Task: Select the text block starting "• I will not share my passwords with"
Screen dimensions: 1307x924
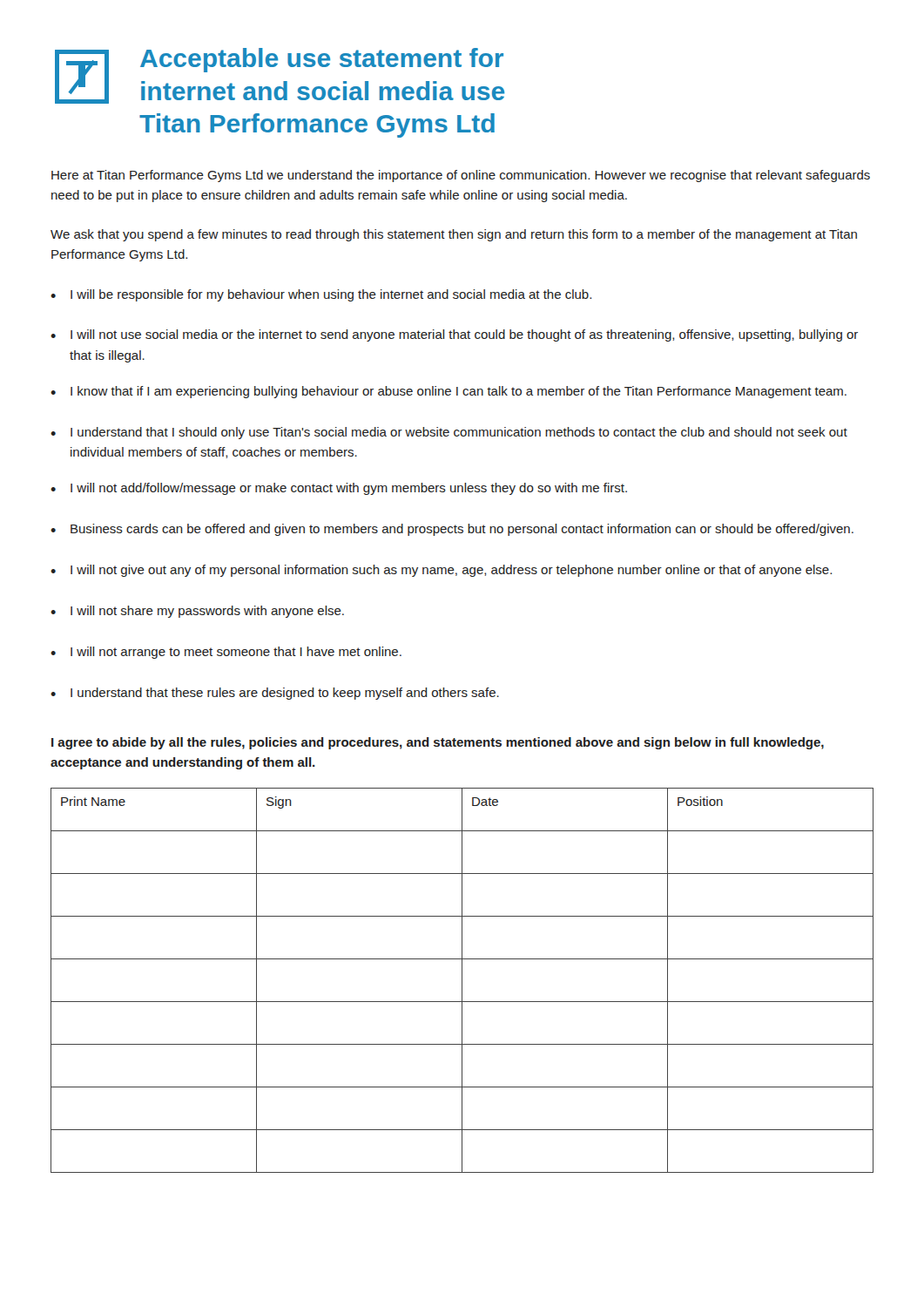Action: (197, 612)
